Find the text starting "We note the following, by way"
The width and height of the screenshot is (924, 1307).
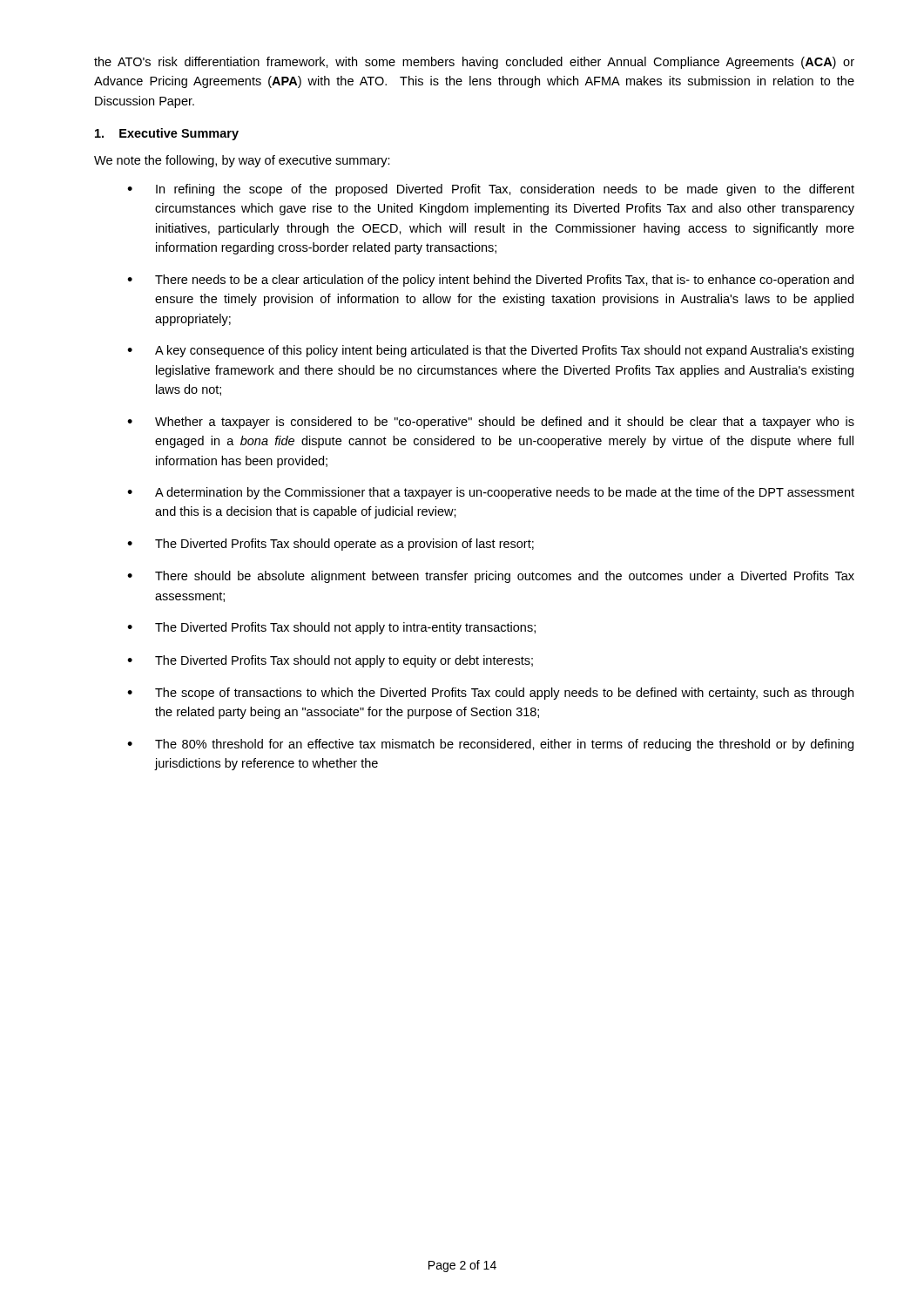click(x=242, y=161)
